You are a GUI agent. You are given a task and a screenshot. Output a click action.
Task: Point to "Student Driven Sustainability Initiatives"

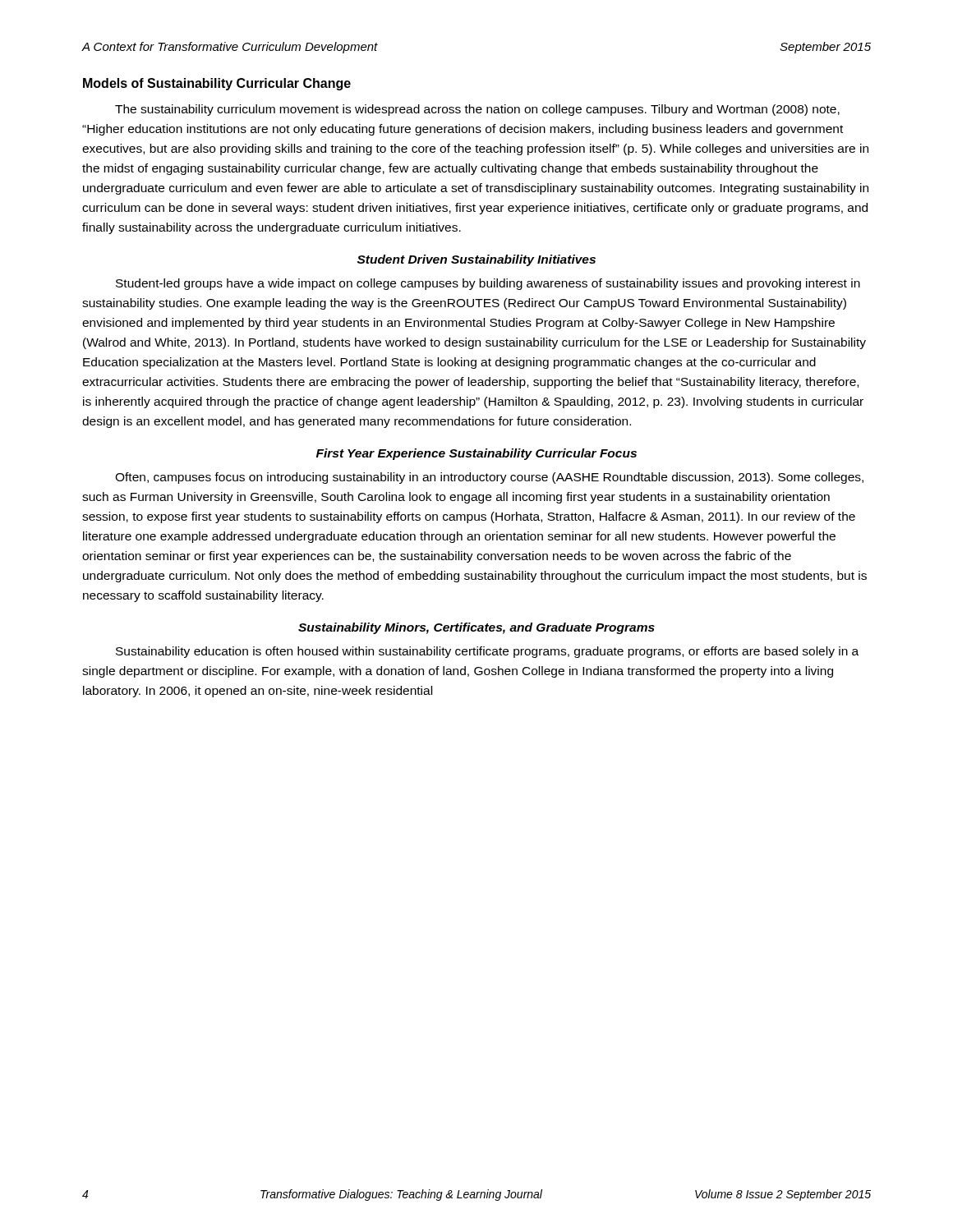[476, 259]
